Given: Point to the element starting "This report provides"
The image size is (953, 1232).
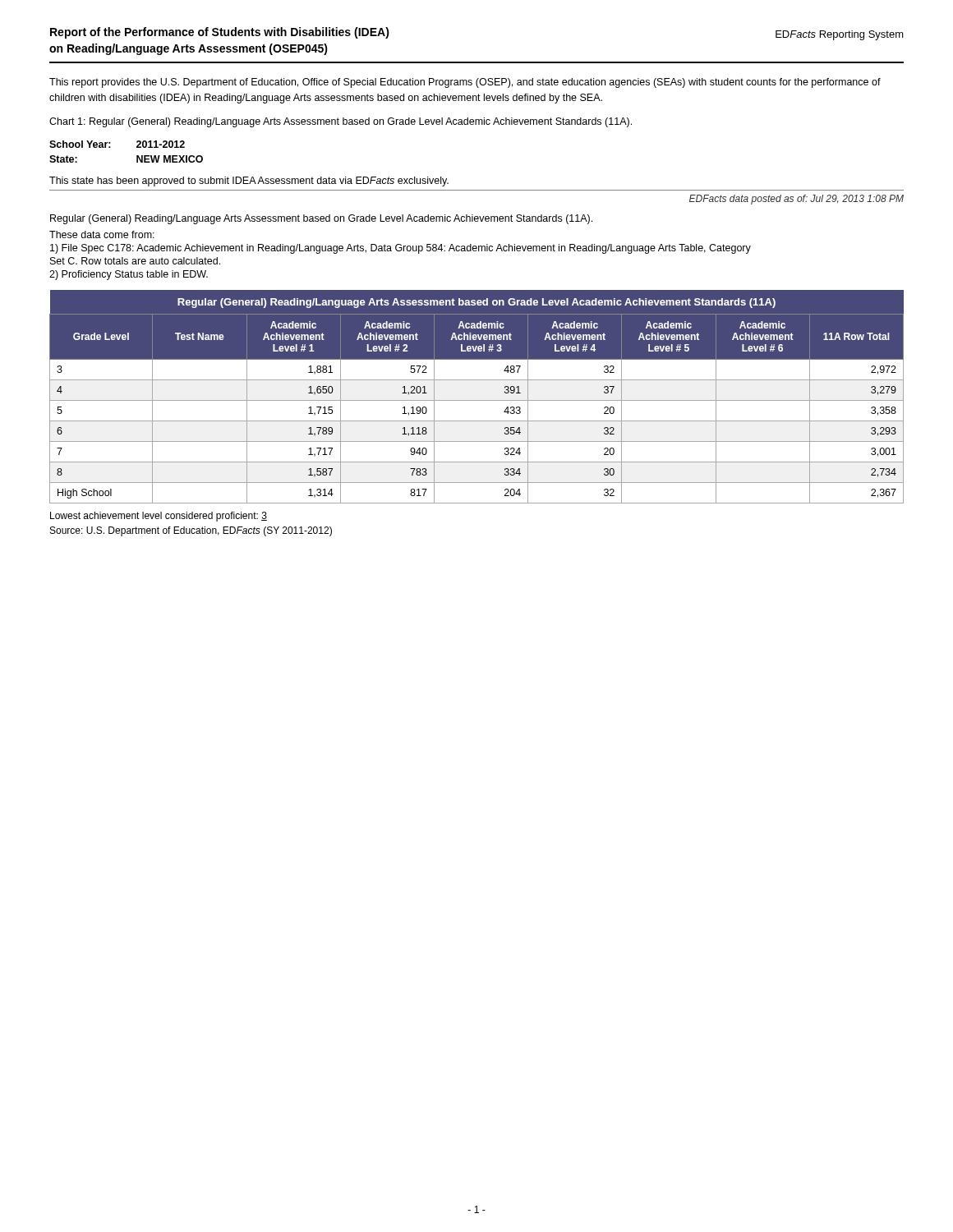Looking at the screenshot, I should [x=465, y=90].
